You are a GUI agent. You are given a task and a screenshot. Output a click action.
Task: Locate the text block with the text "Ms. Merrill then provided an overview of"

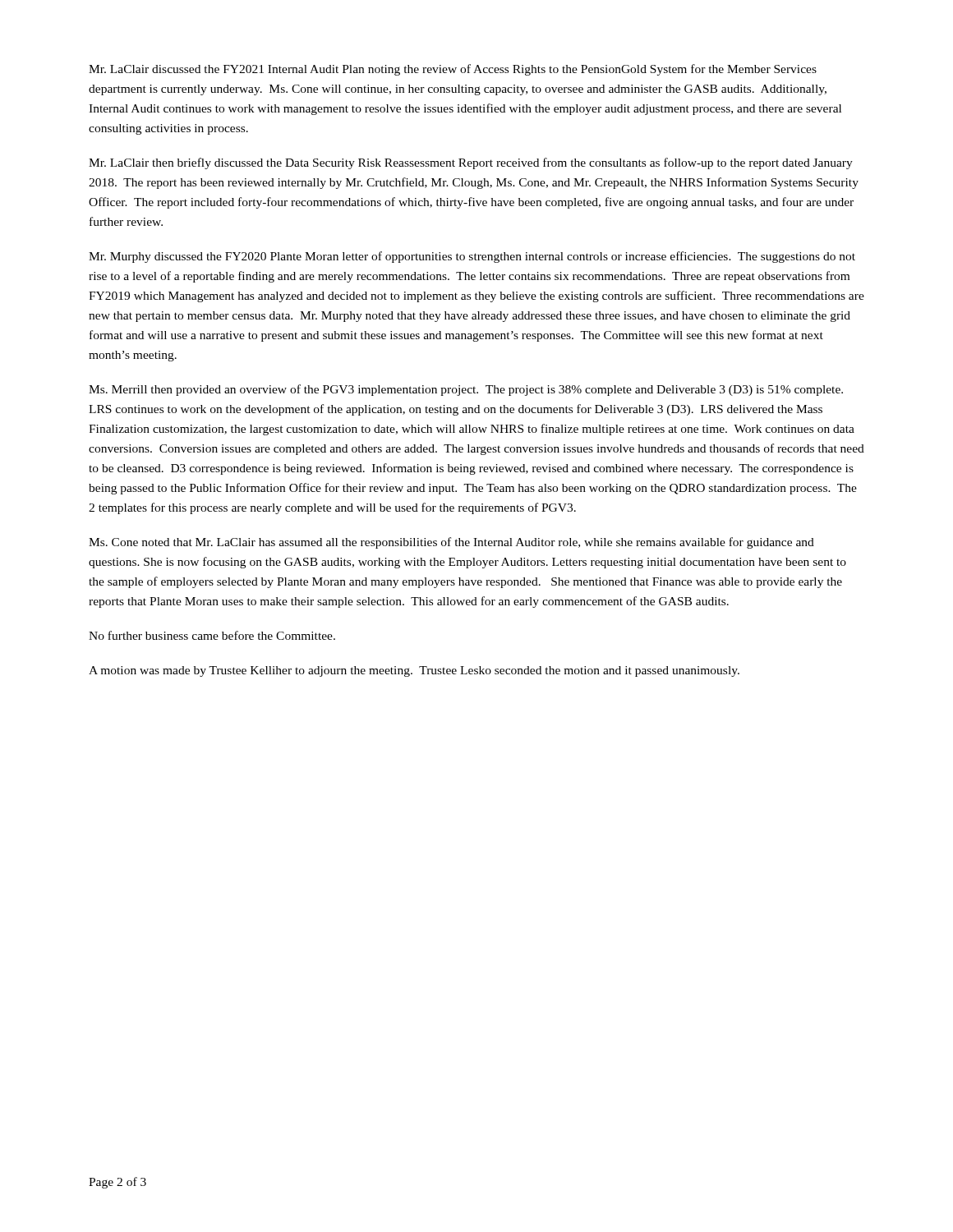click(476, 448)
